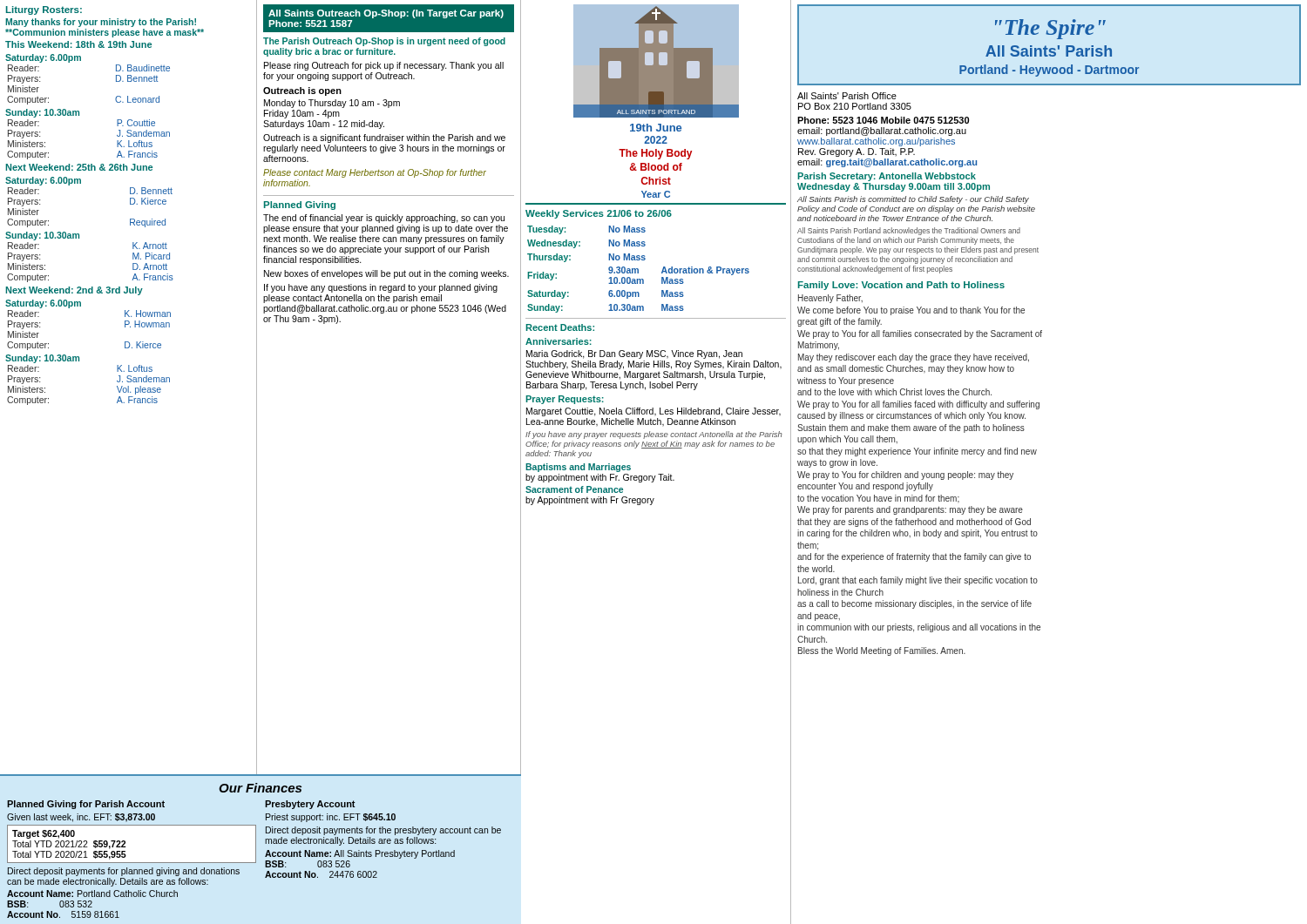Click the passage that begins "Parish Secretary: Antonella Webbstock Wednesday"
Image resolution: width=1307 pixels, height=924 pixels.
[x=894, y=181]
